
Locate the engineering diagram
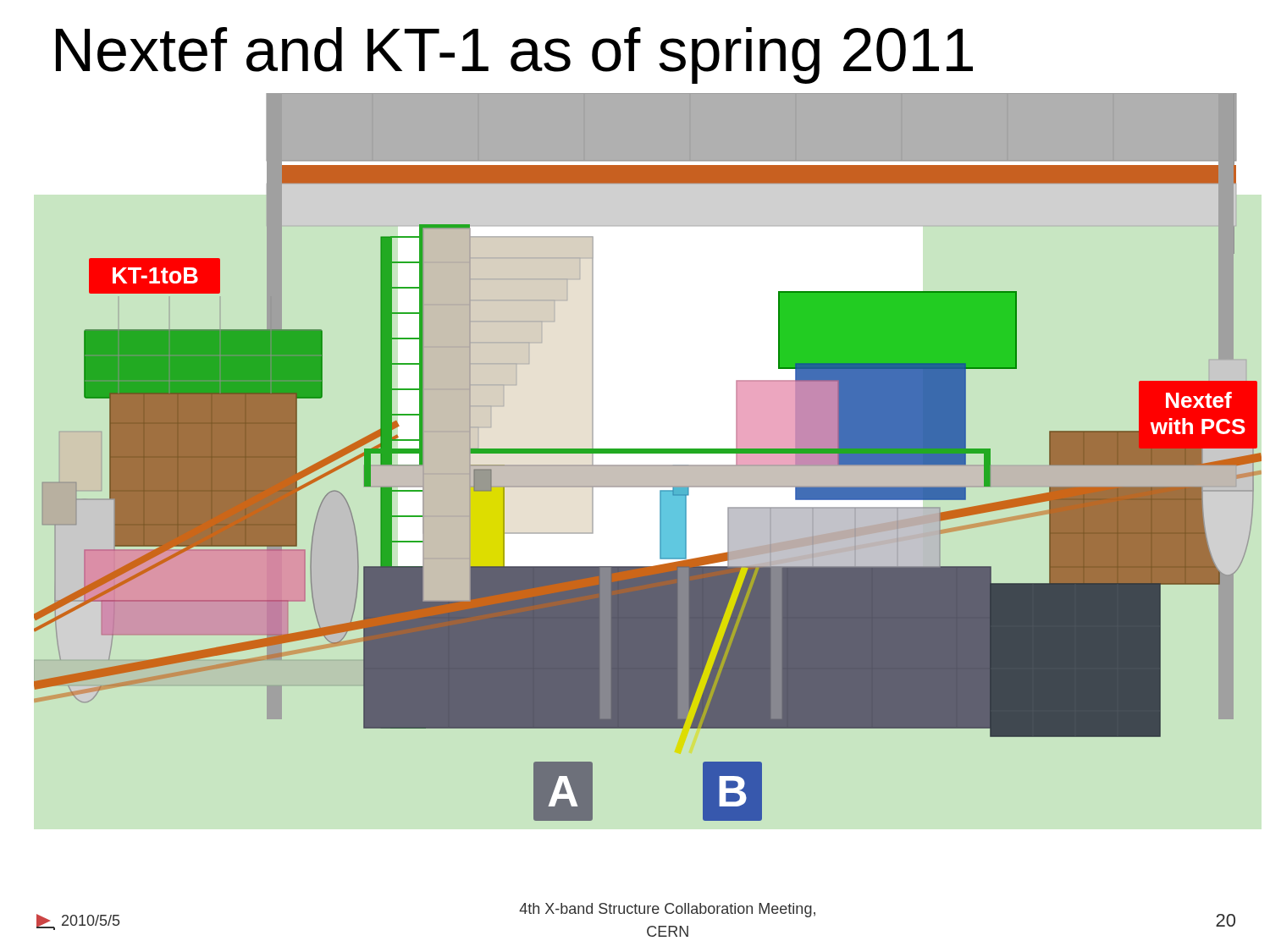648,489
